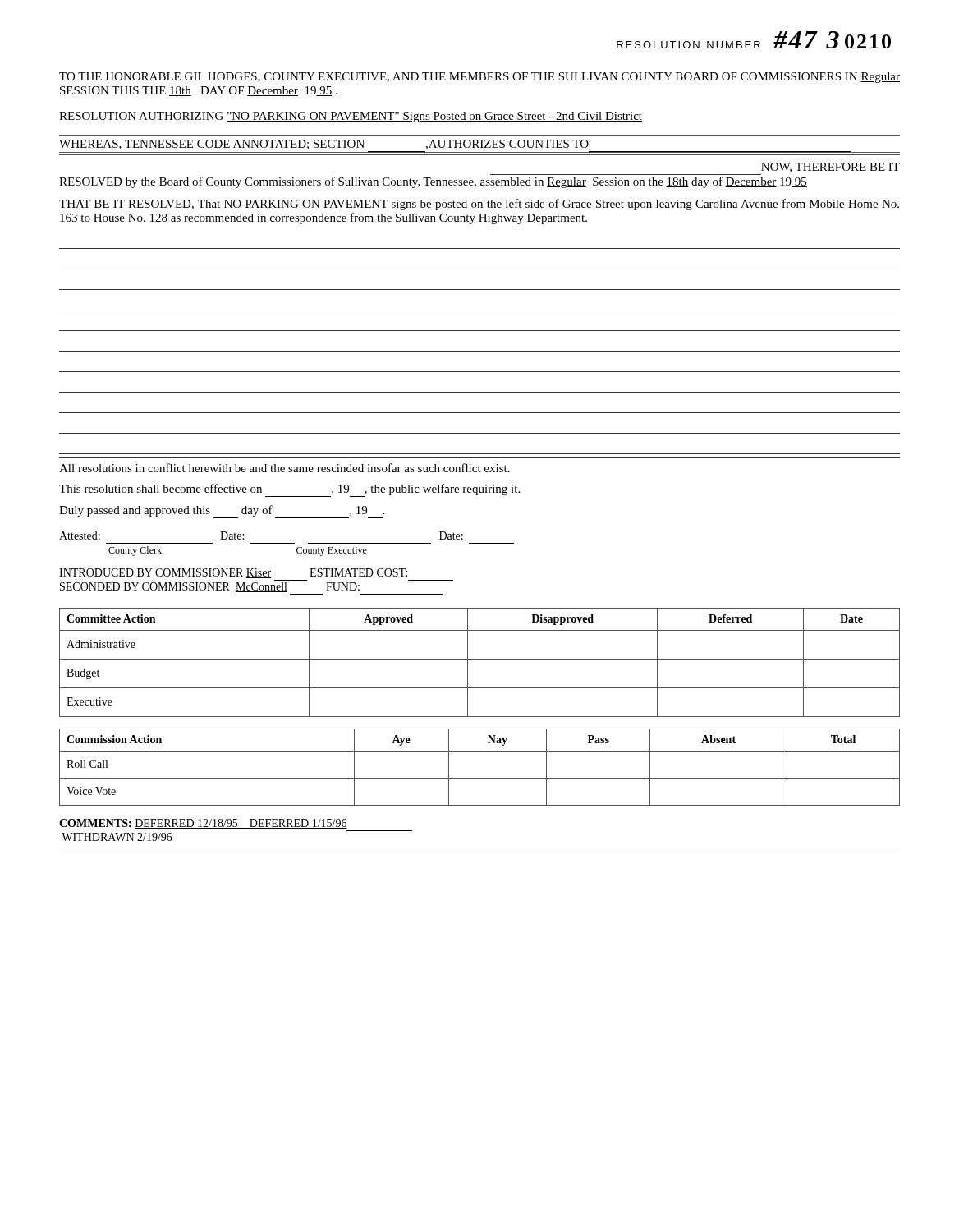This screenshot has height=1232, width=959.
Task: Select the table that reads "Roll Call"
Action: click(x=480, y=767)
